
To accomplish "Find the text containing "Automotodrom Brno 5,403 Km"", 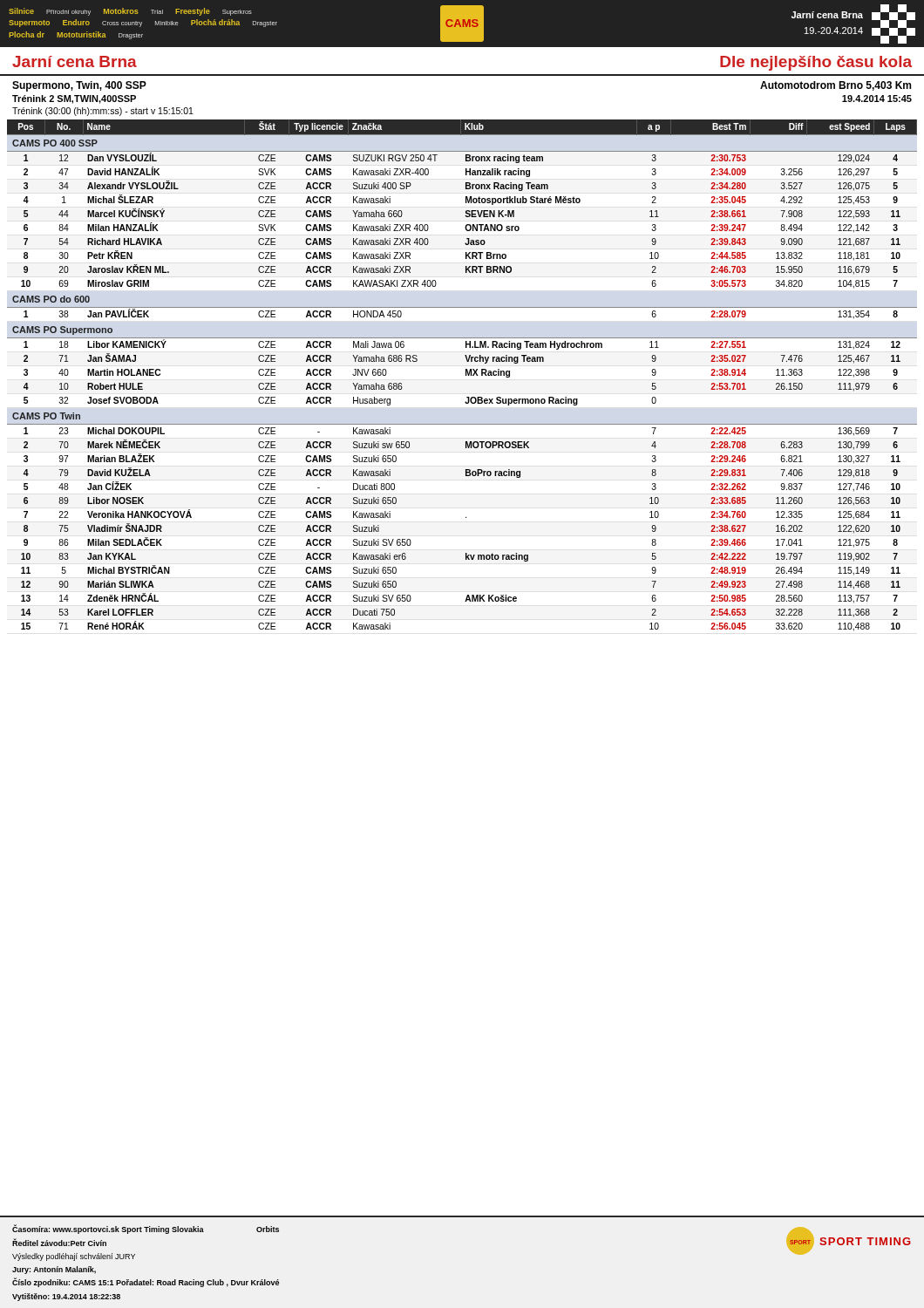I will tap(836, 85).
